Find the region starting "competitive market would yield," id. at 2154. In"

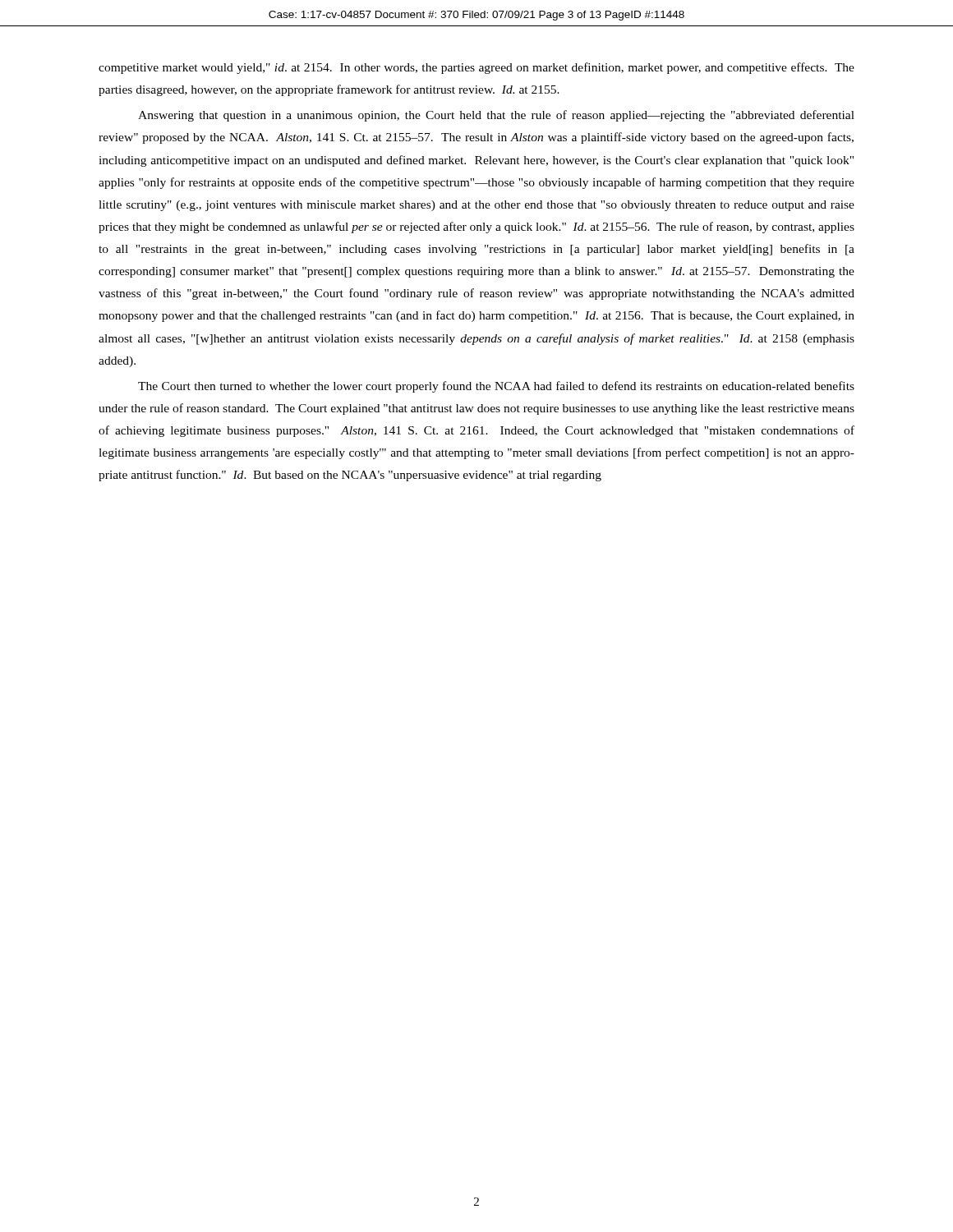pos(476,78)
